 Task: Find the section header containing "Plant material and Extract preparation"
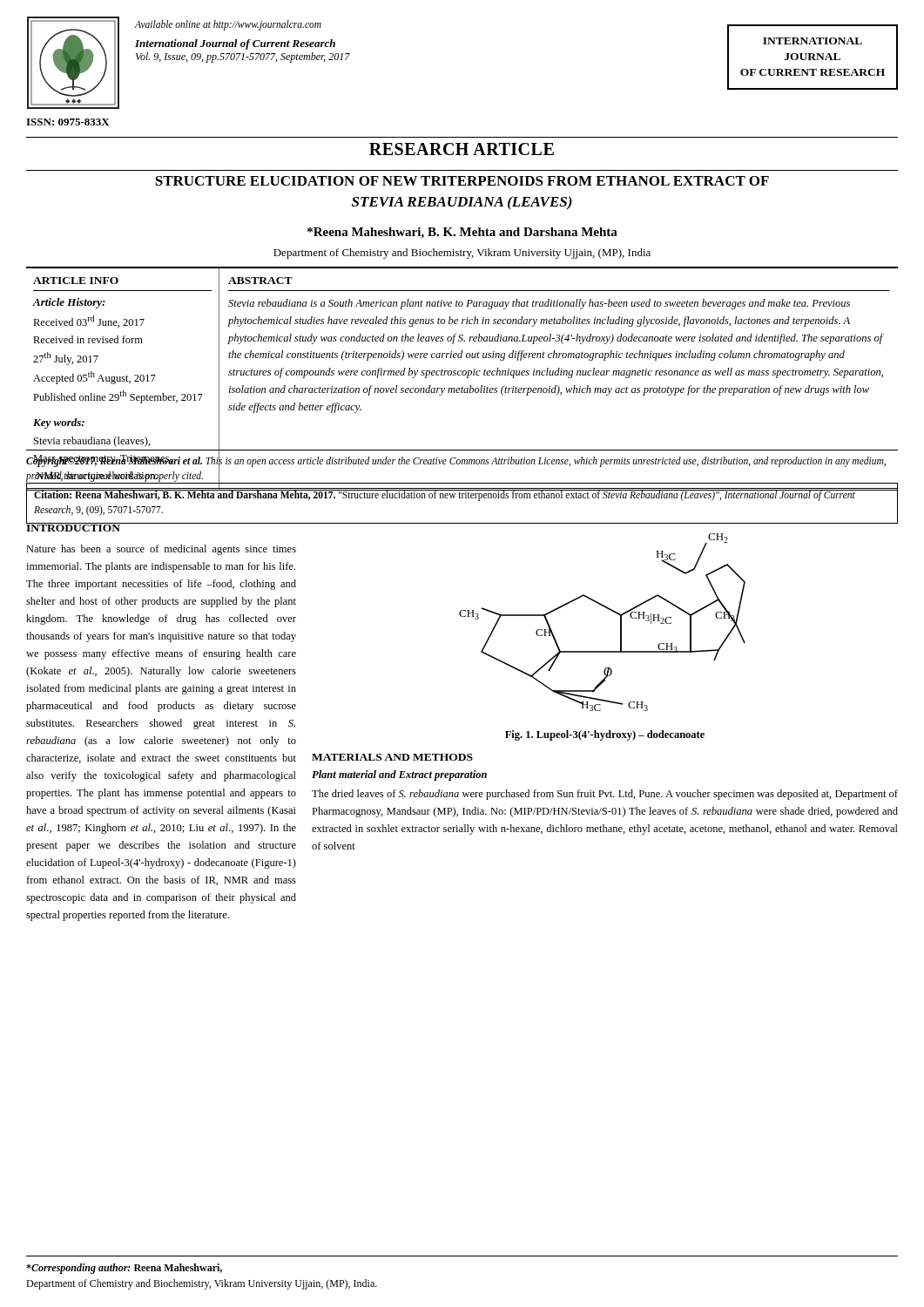coord(399,775)
